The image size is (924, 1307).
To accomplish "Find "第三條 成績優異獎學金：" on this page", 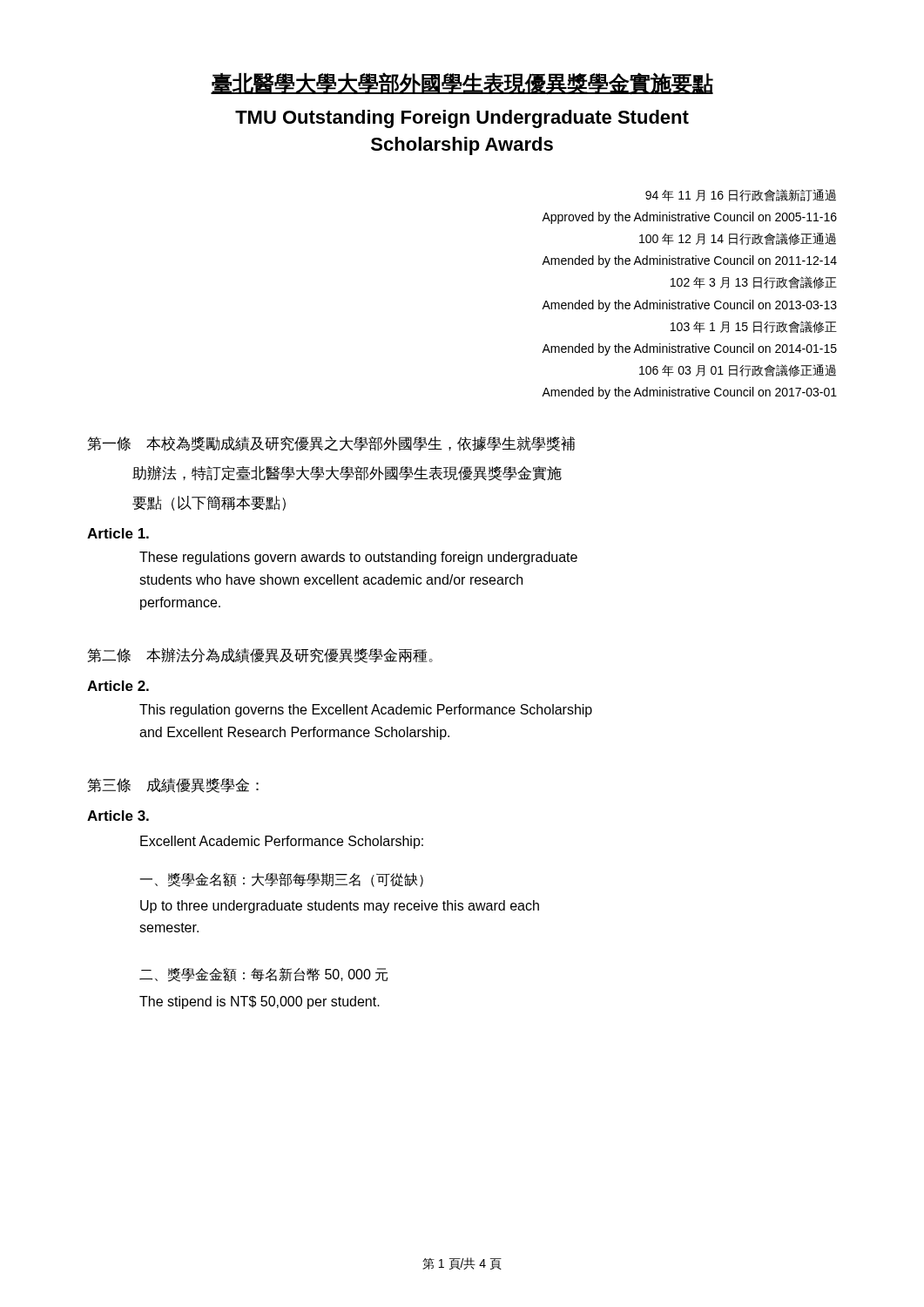I will tap(173, 786).
